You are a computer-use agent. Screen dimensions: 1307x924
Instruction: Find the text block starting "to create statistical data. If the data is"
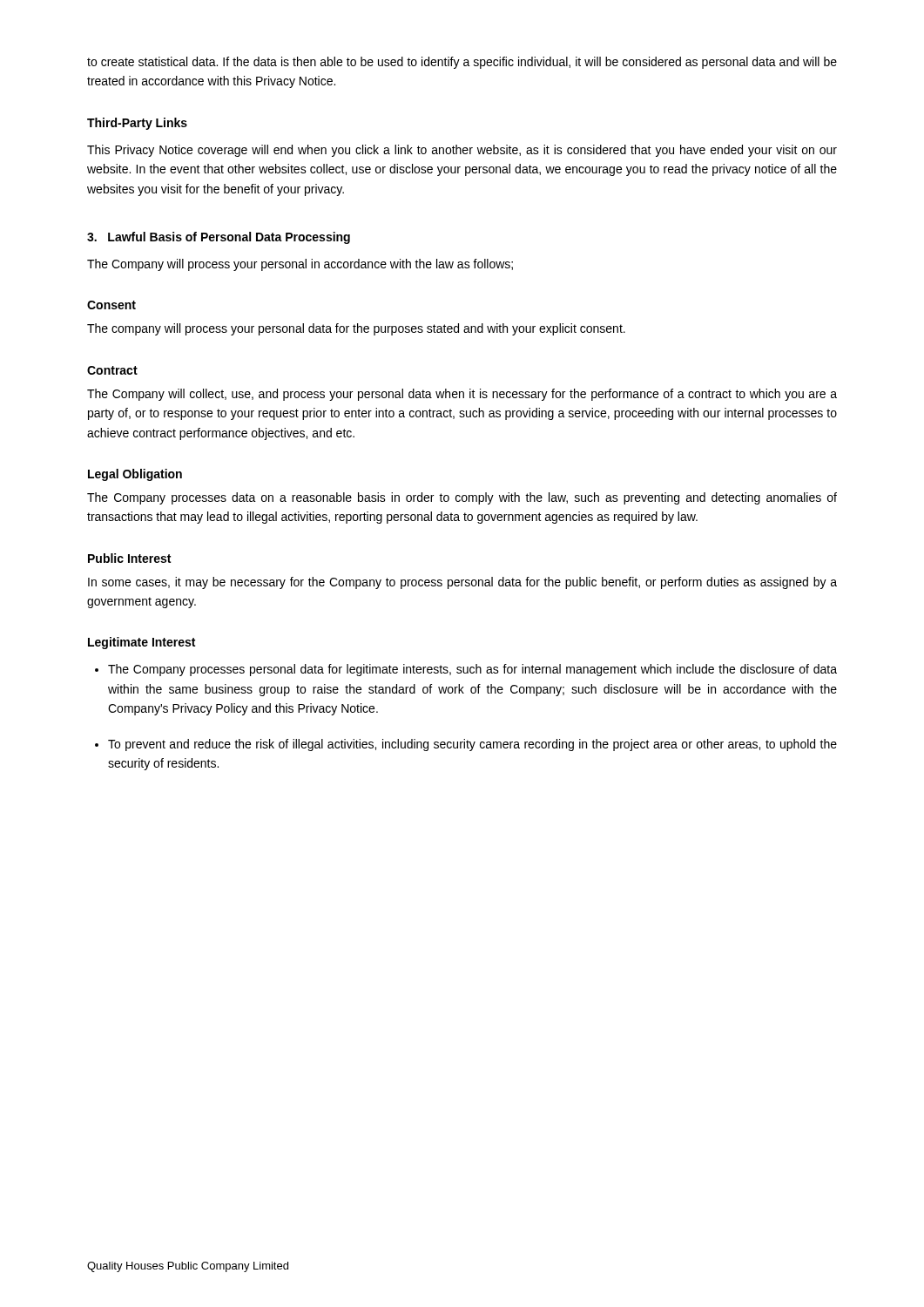click(462, 72)
